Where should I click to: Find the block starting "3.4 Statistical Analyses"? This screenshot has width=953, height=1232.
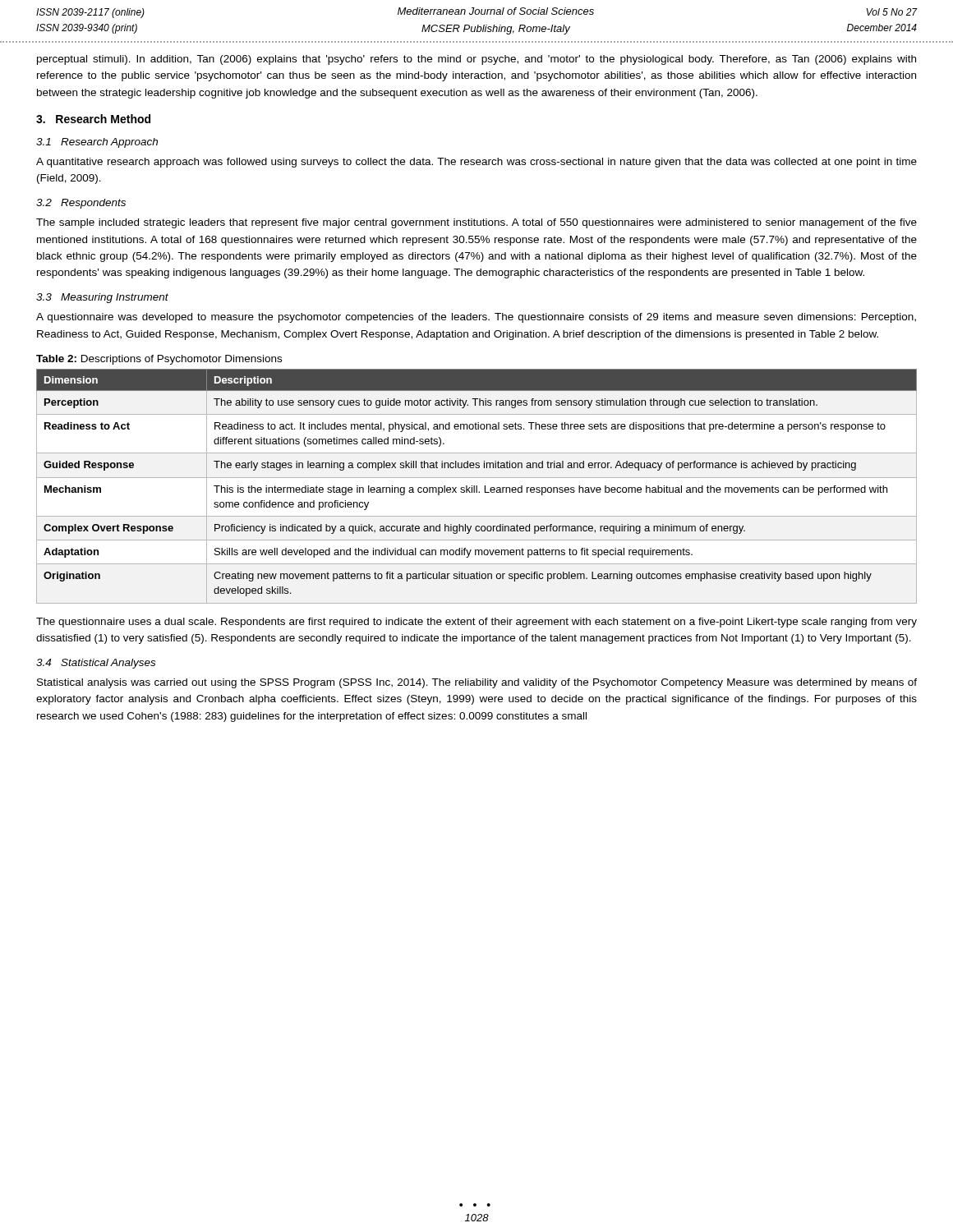[96, 663]
